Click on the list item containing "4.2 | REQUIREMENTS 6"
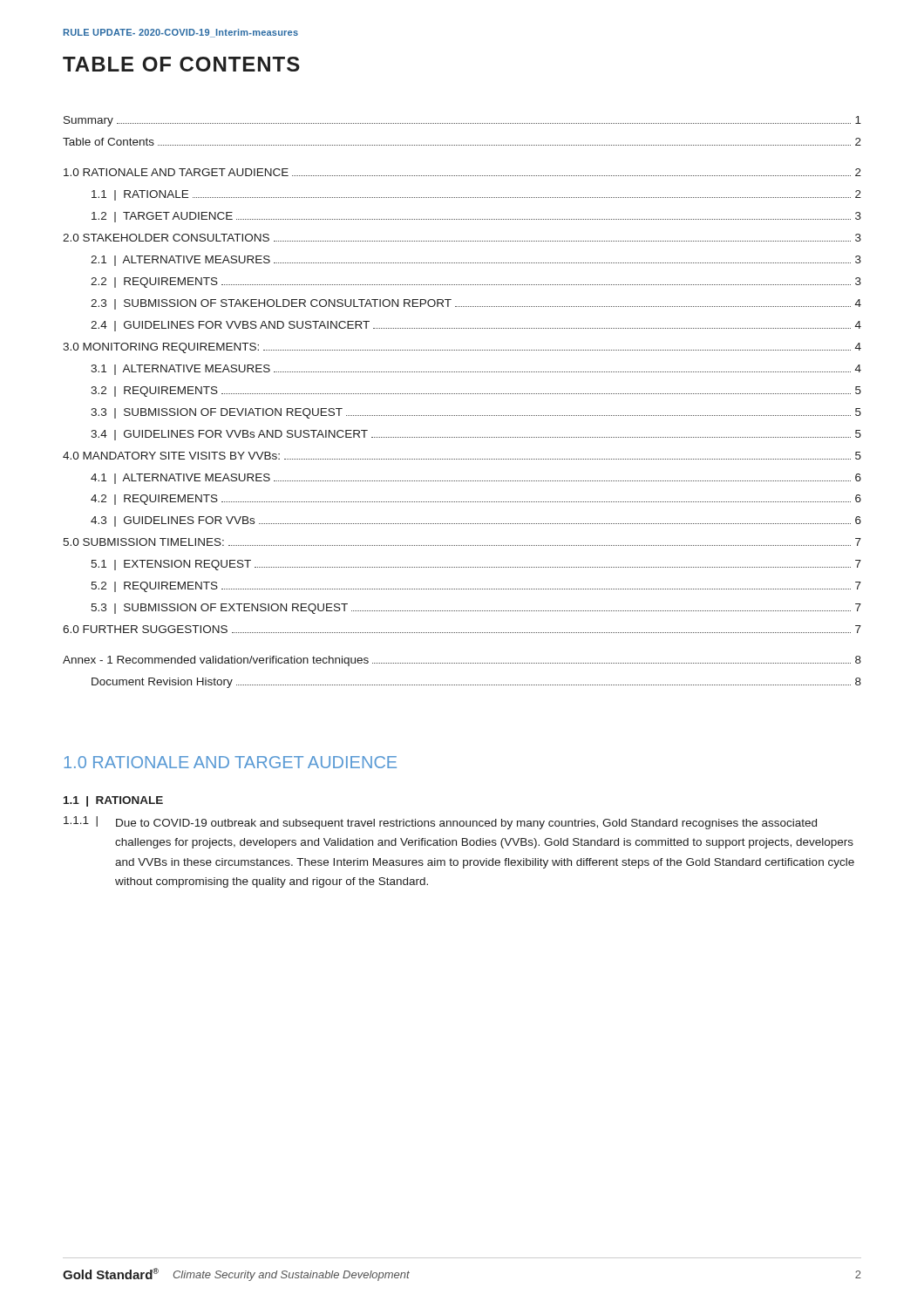 (476, 500)
